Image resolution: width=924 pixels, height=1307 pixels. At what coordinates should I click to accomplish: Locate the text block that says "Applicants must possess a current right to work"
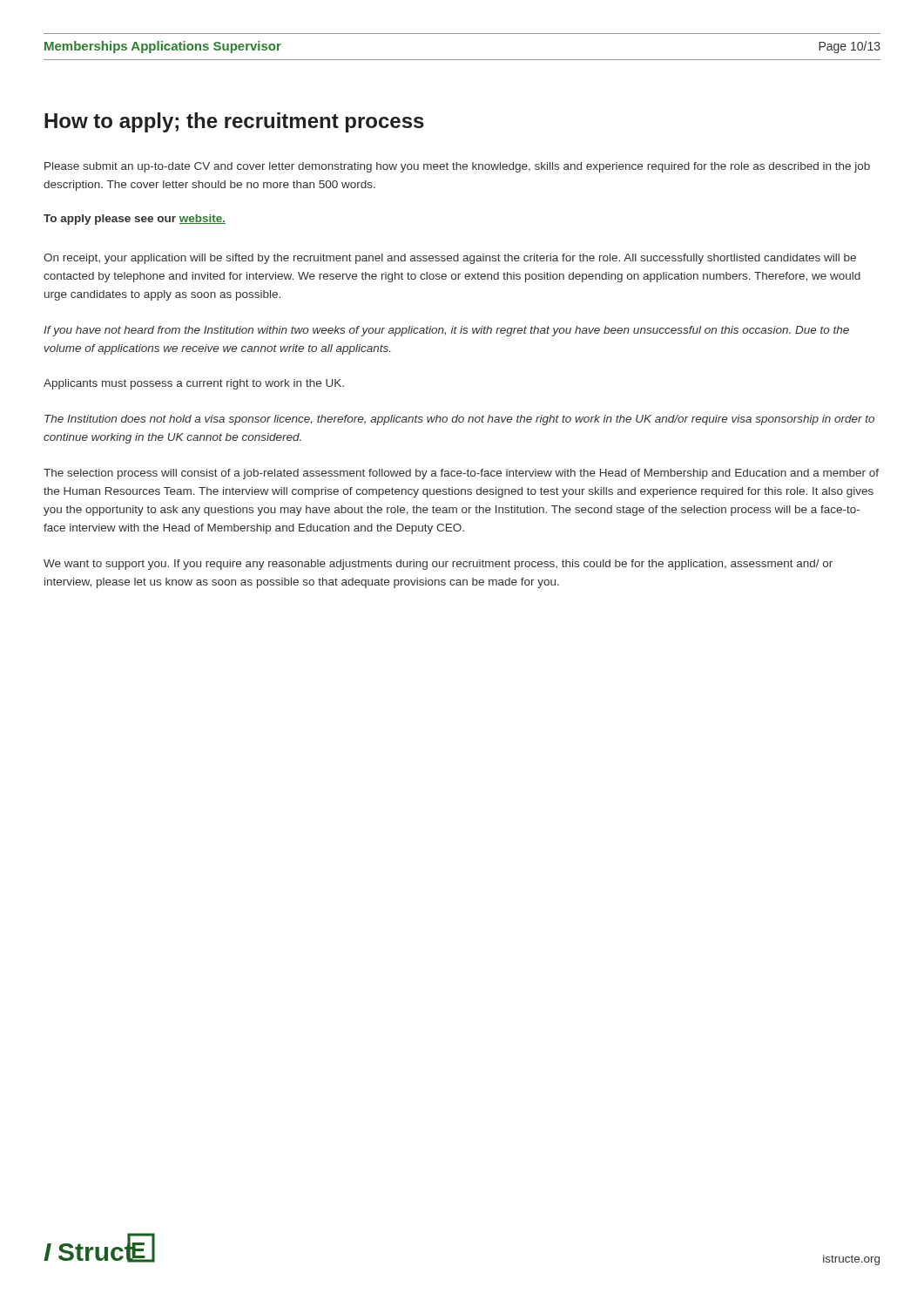click(194, 383)
